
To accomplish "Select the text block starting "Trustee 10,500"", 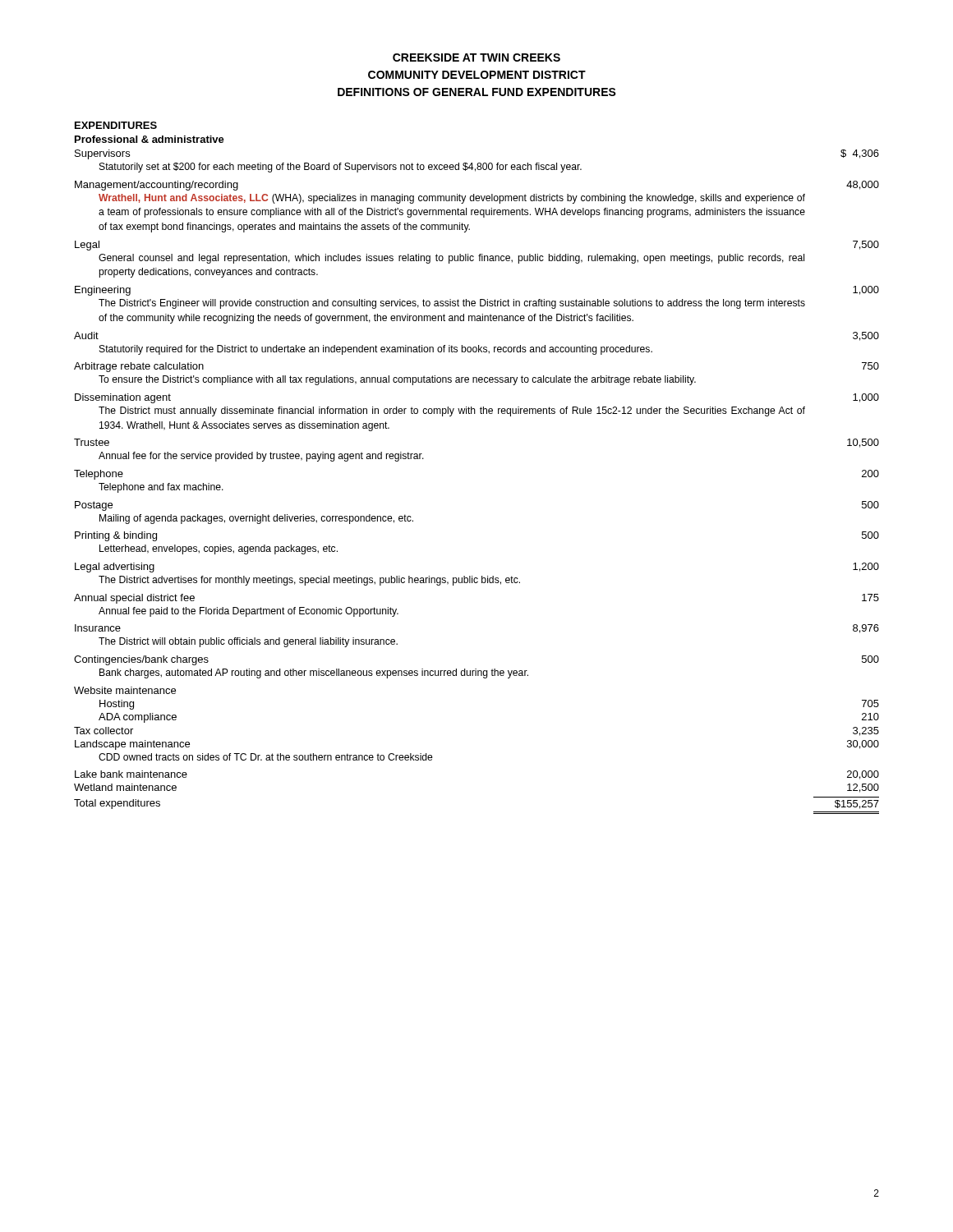I will click(x=93, y=443).
